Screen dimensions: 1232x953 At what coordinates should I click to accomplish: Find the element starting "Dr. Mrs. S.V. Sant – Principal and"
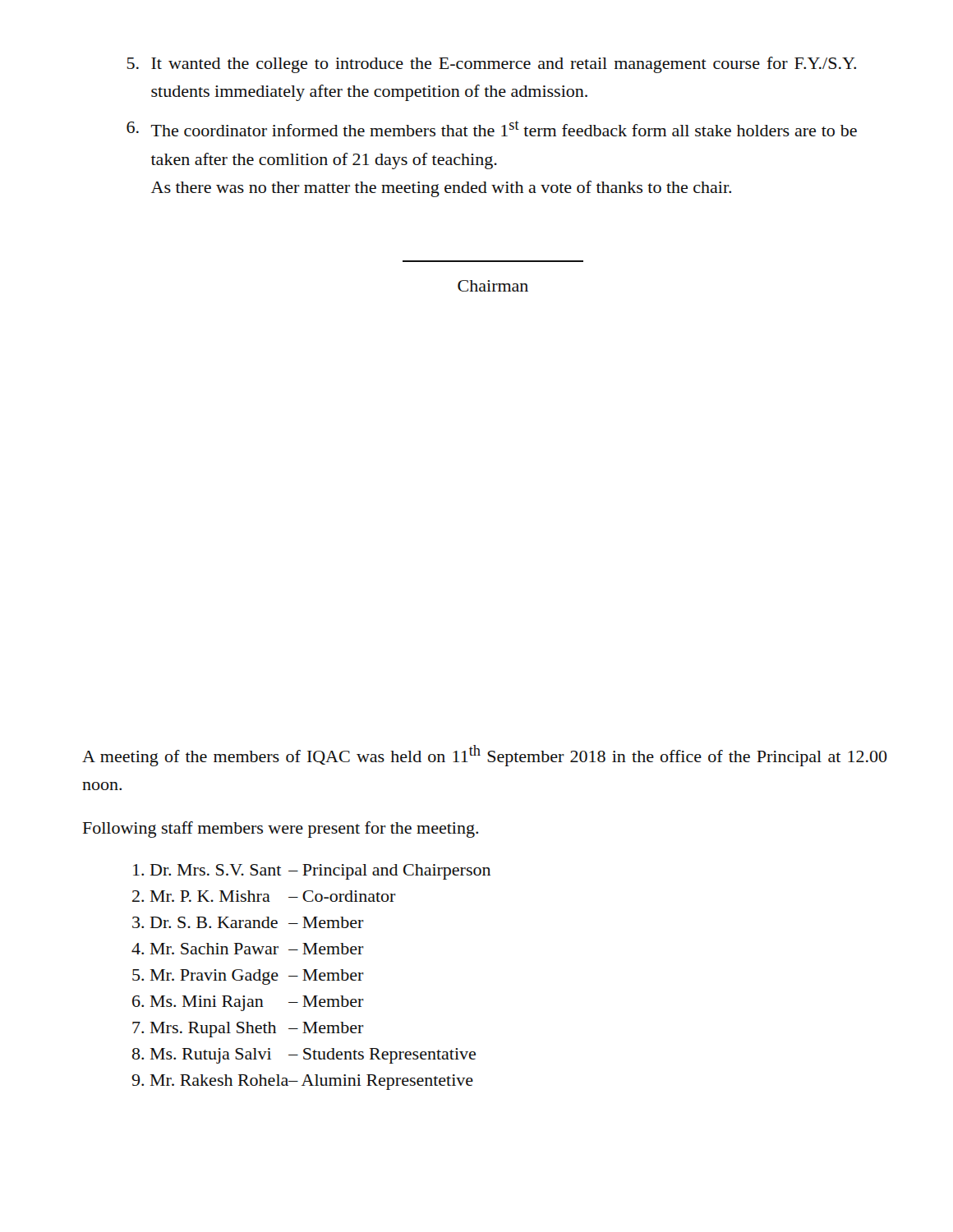(311, 869)
